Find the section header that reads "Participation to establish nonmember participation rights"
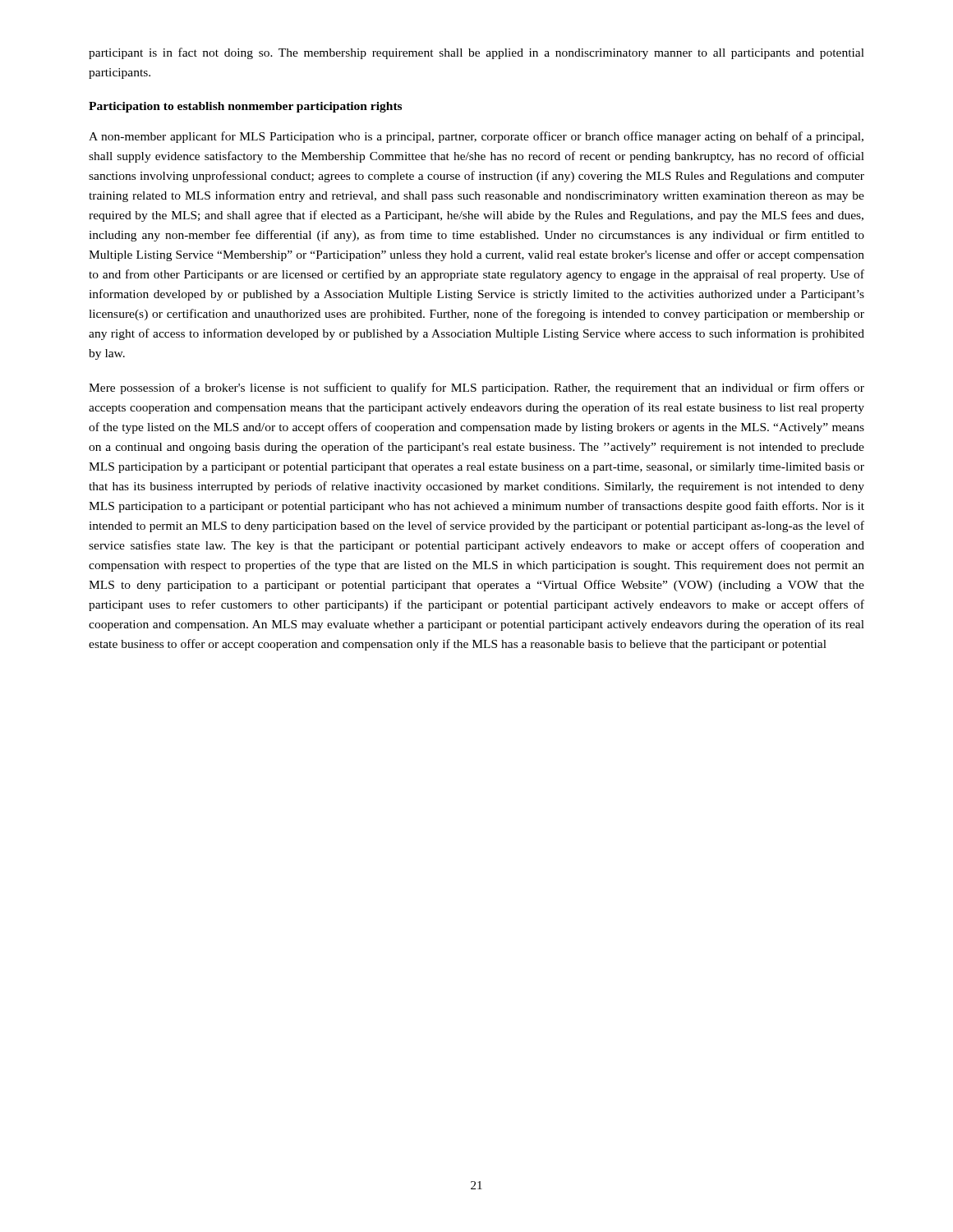 (245, 106)
